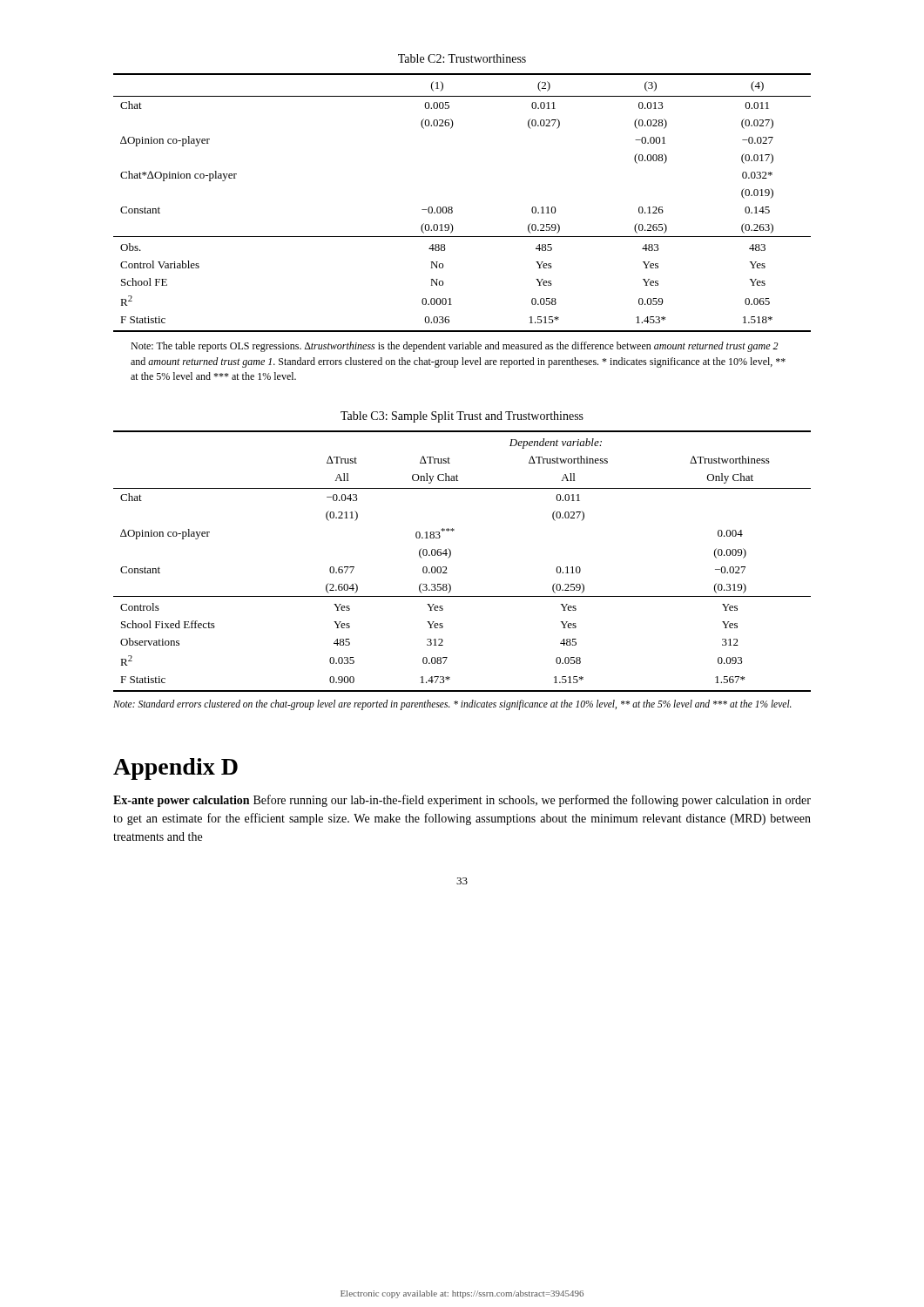Locate the region starting "Ex-ante power calculation Before"
The image size is (924, 1307).
tap(462, 819)
